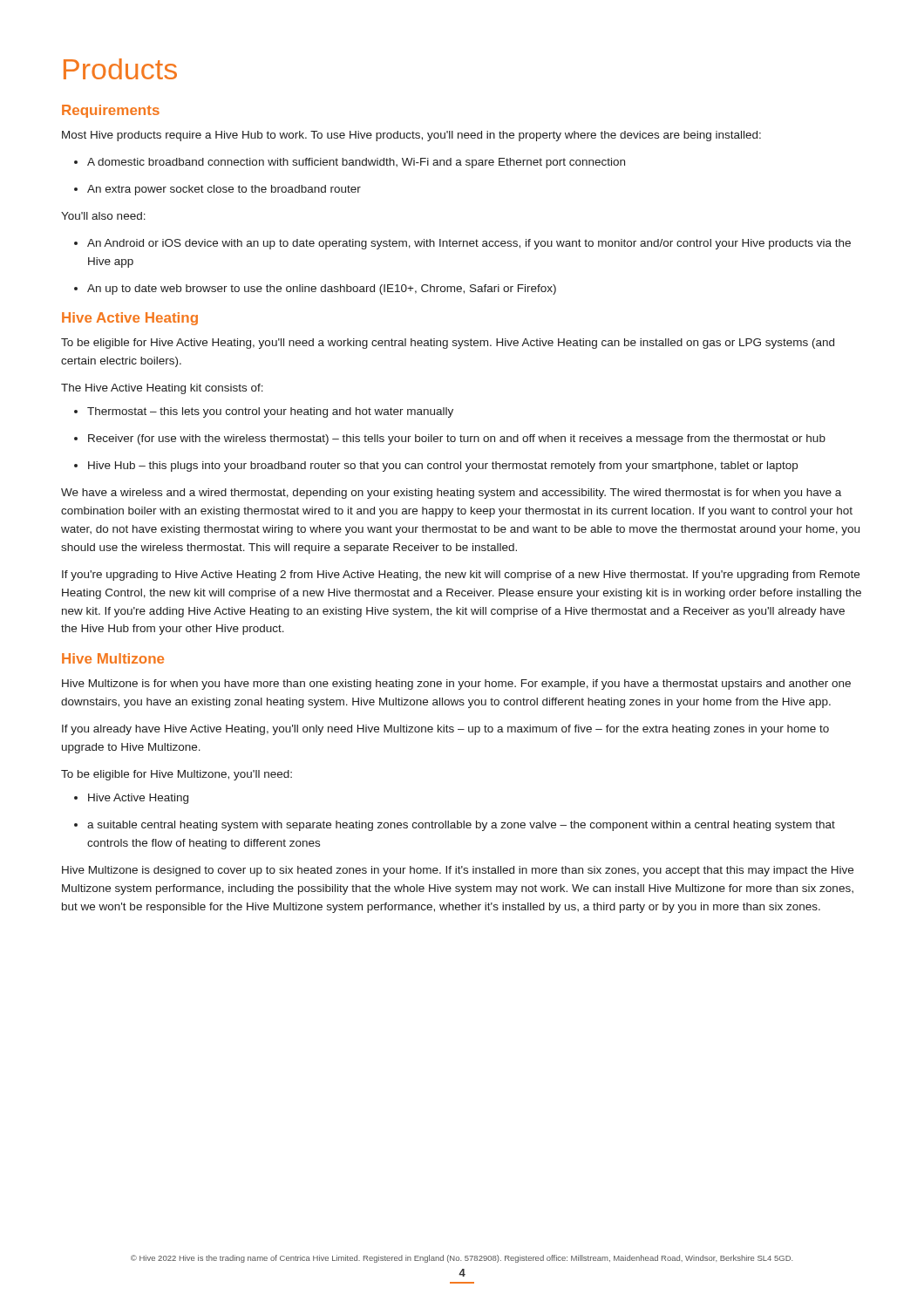This screenshot has height=1308, width=924.
Task: Select the text block containing "If you already have Hive Active Heating,"
Action: click(x=445, y=738)
